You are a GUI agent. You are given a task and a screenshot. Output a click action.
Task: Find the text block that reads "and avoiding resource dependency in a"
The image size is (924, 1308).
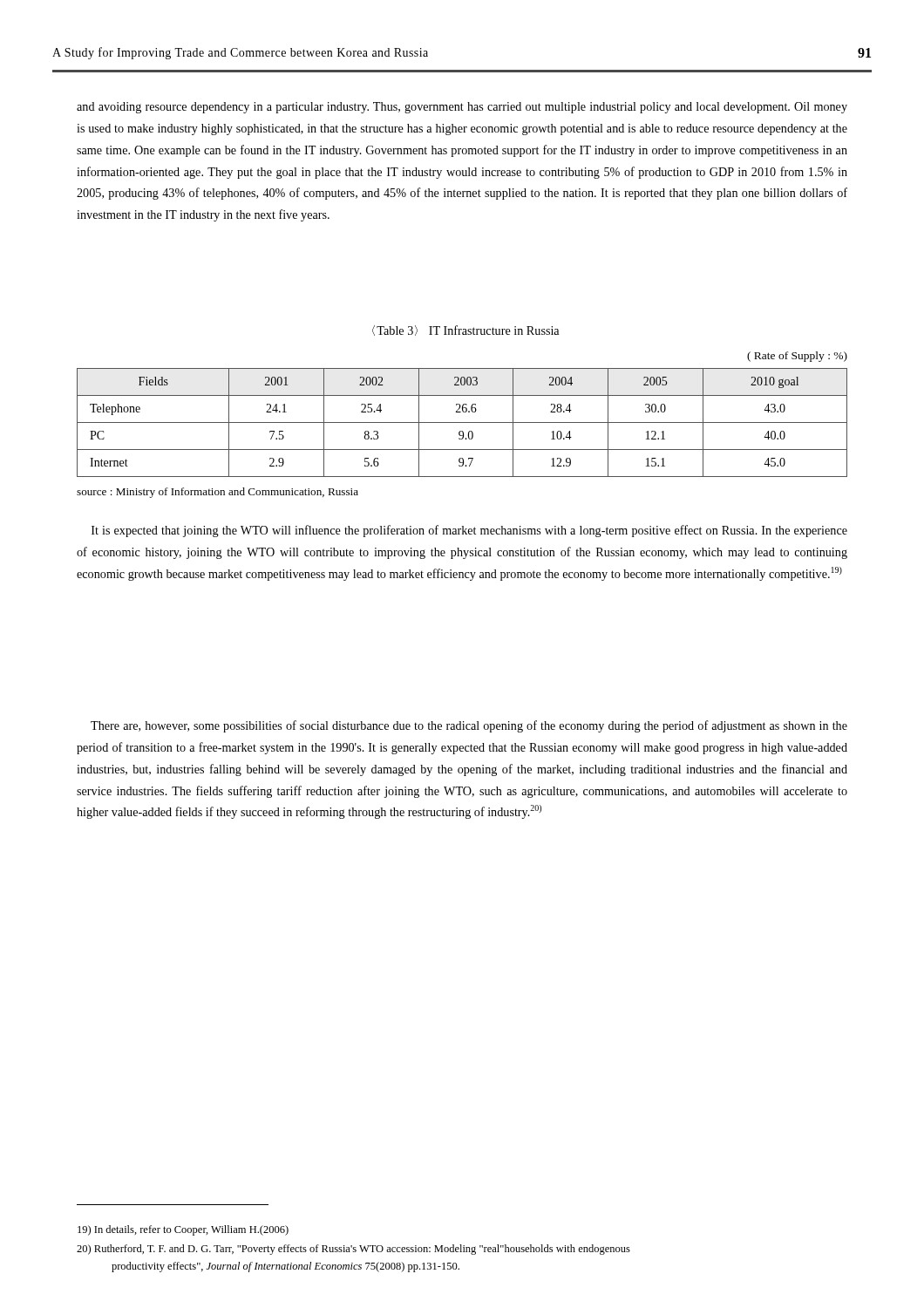click(x=462, y=161)
